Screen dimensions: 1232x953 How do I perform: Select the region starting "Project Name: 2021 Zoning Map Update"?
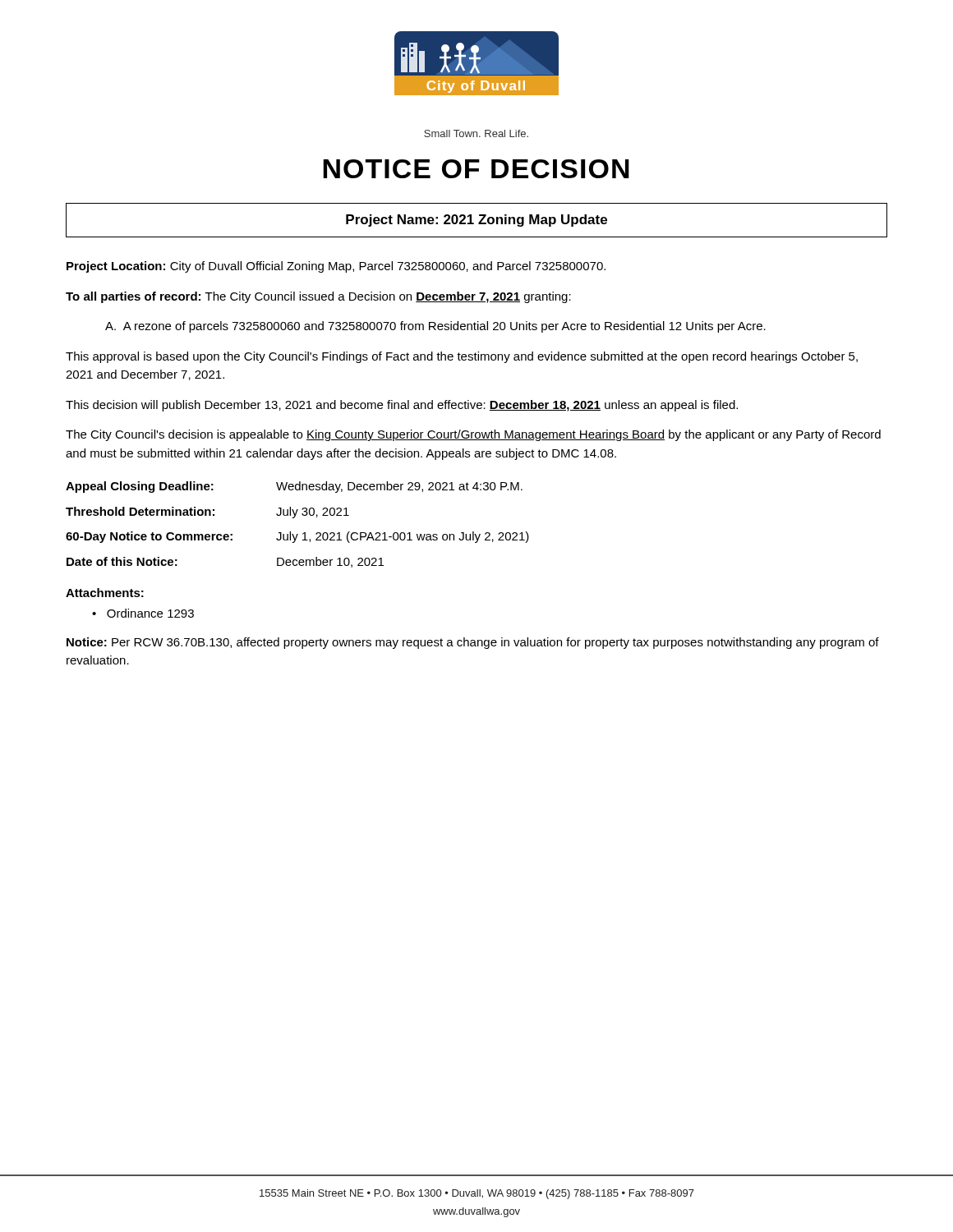point(476,220)
